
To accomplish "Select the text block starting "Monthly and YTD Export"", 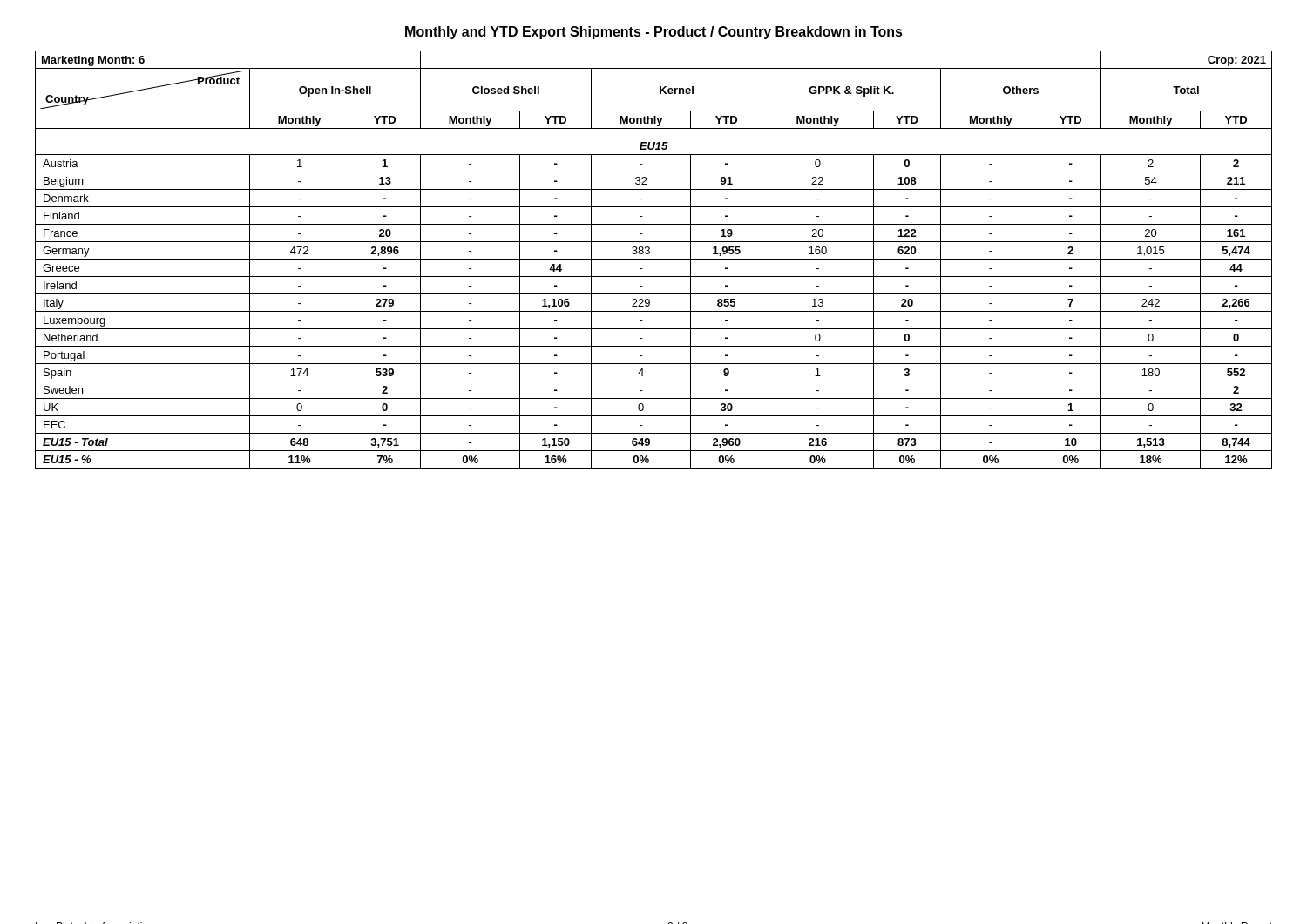I will pyautogui.click(x=654, y=32).
